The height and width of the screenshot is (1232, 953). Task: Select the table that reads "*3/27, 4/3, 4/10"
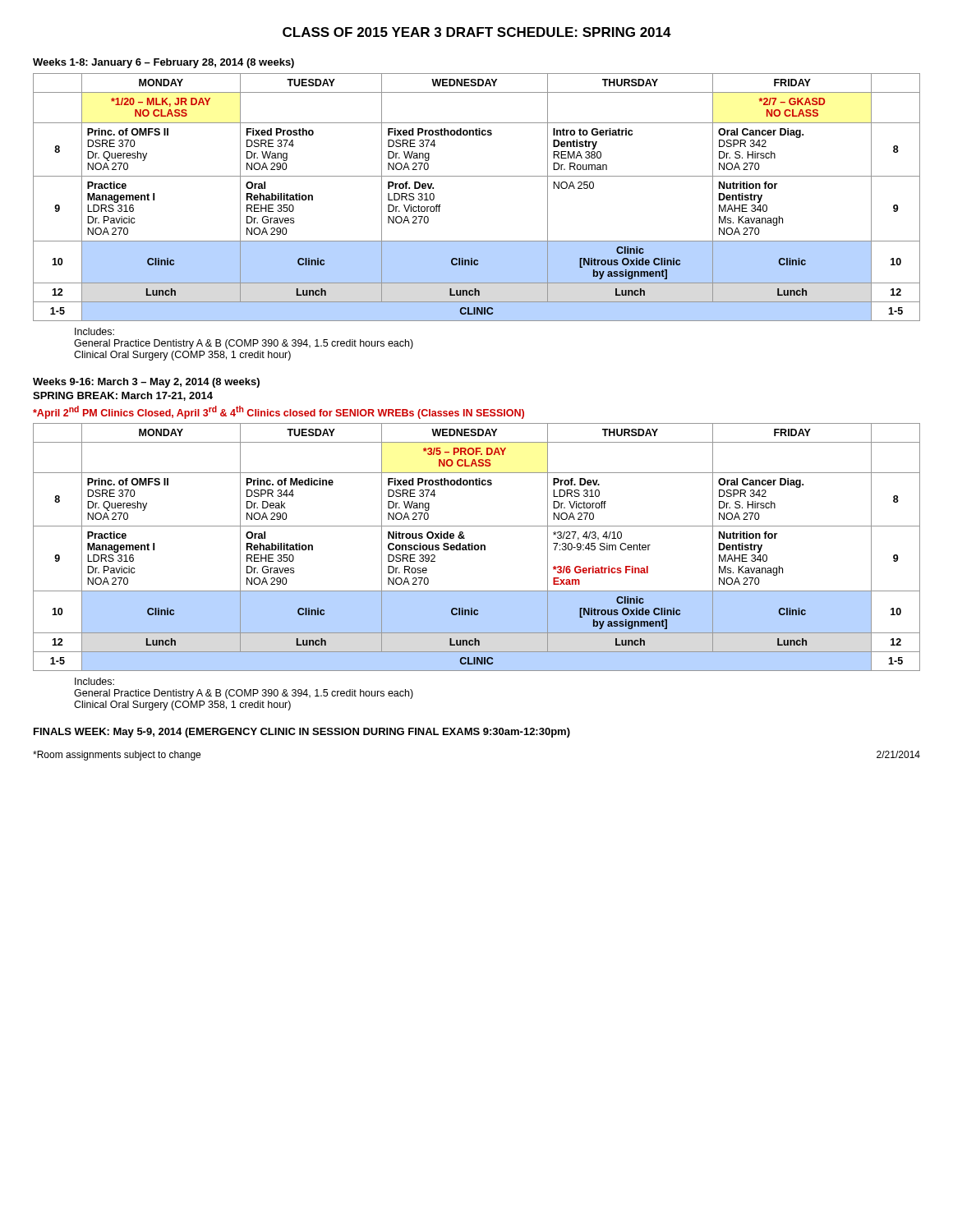[x=476, y=547]
